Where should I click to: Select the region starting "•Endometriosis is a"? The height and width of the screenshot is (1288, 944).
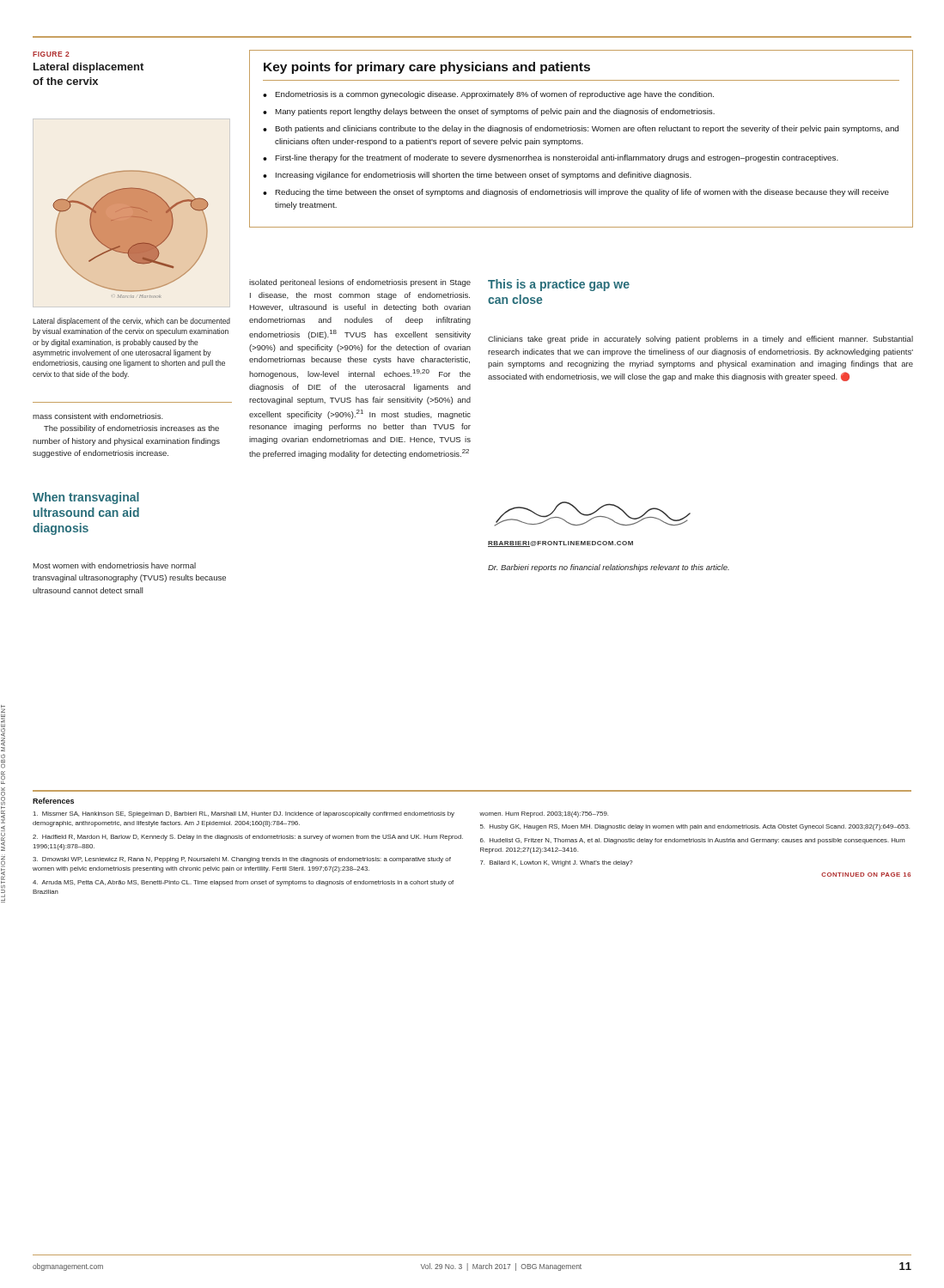[489, 95]
